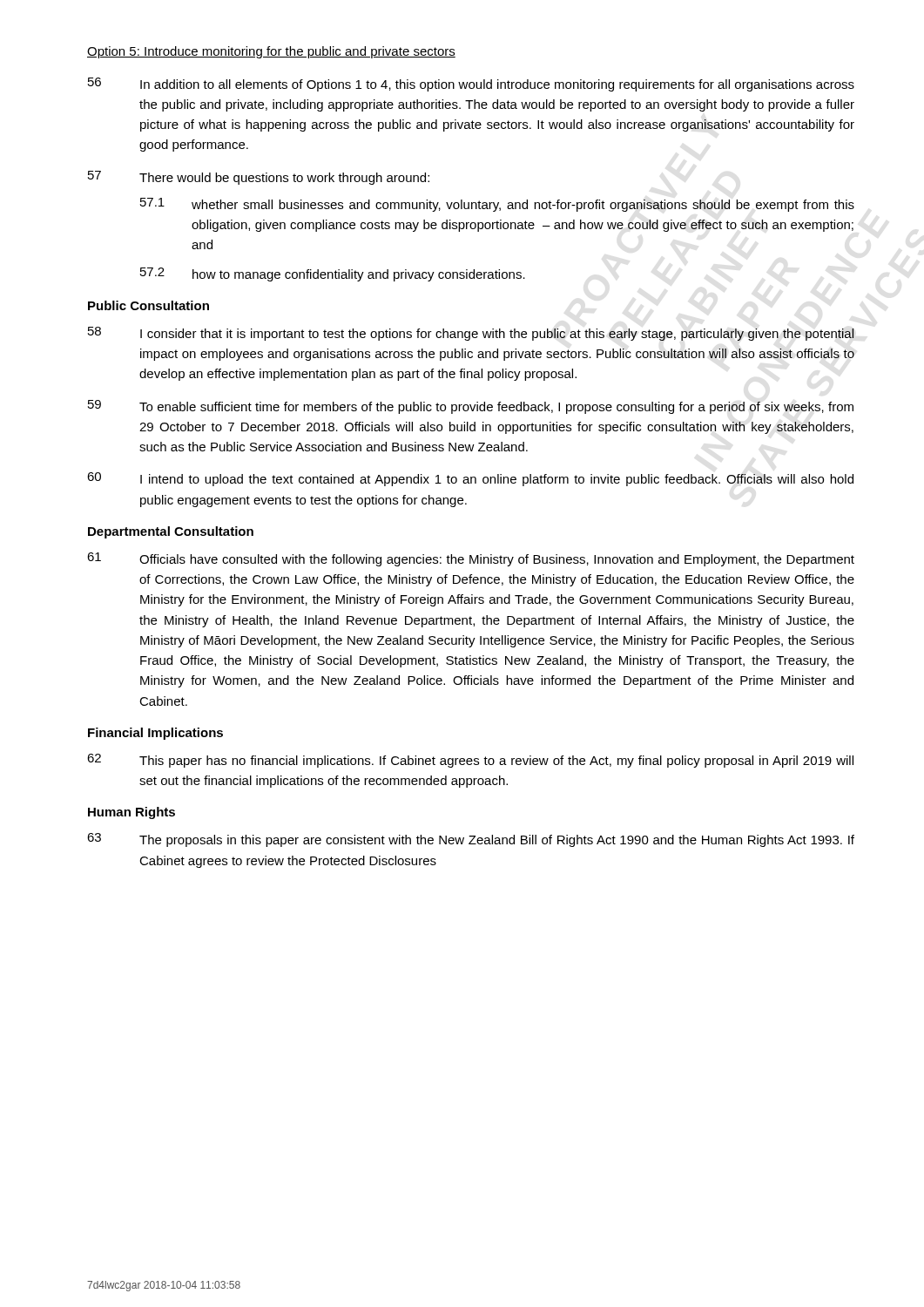924x1307 pixels.
Task: Find the text block with the text "63 The proposals in this"
Action: (x=471, y=850)
